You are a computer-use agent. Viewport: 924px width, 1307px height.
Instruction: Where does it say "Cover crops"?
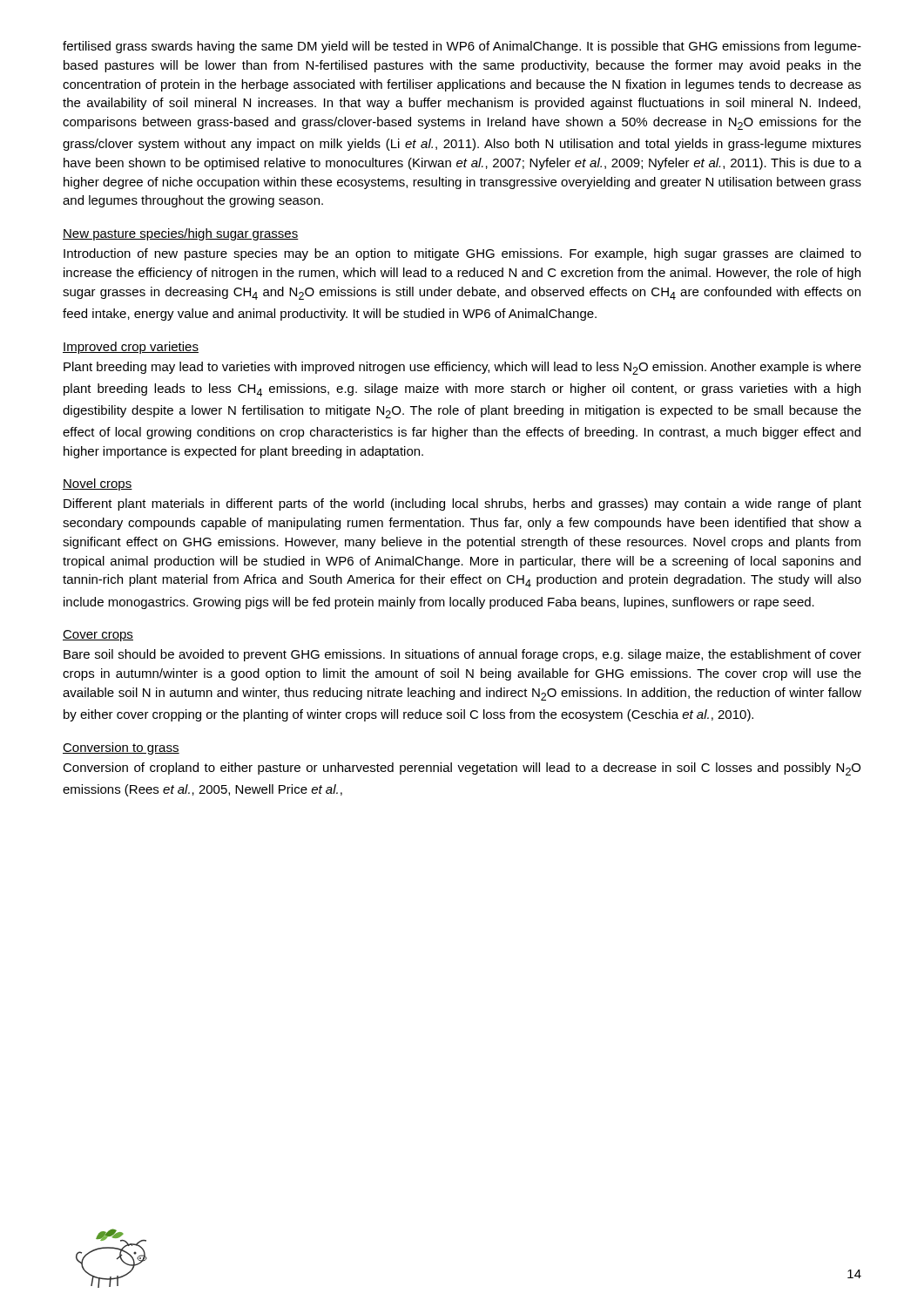98,634
